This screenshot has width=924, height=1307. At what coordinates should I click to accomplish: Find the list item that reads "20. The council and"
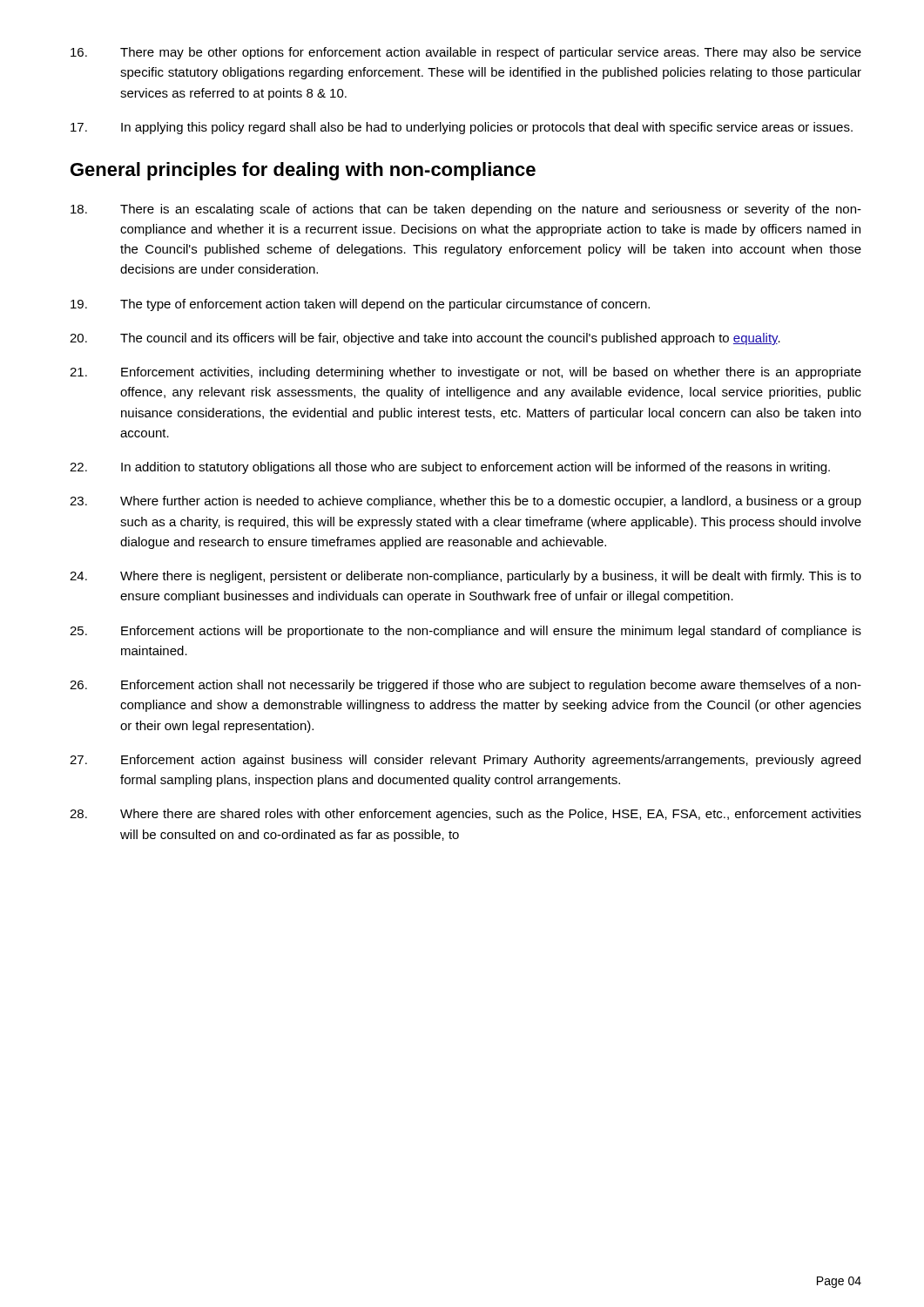tap(465, 338)
